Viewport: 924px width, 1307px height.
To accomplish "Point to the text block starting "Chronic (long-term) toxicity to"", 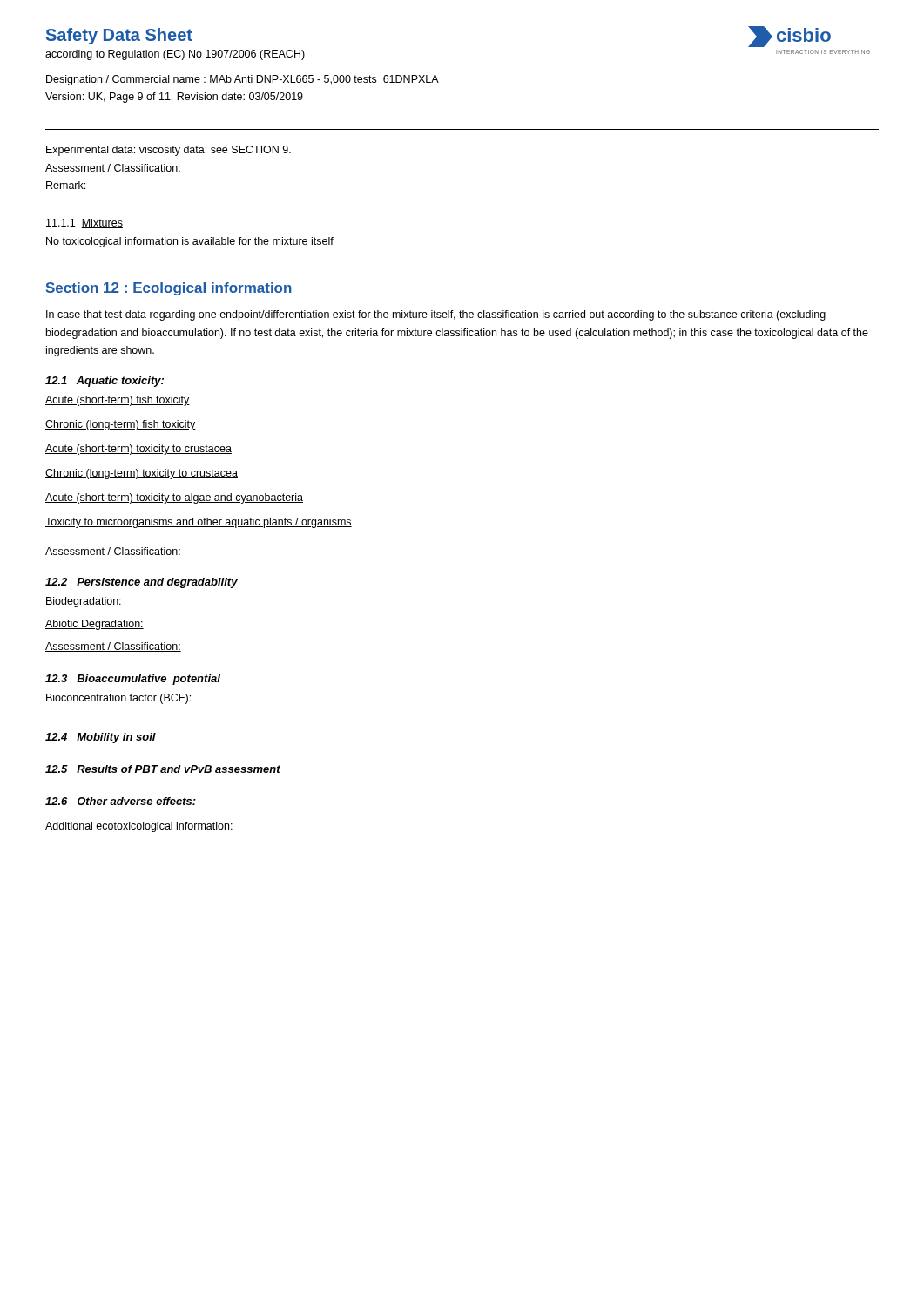I will (141, 473).
